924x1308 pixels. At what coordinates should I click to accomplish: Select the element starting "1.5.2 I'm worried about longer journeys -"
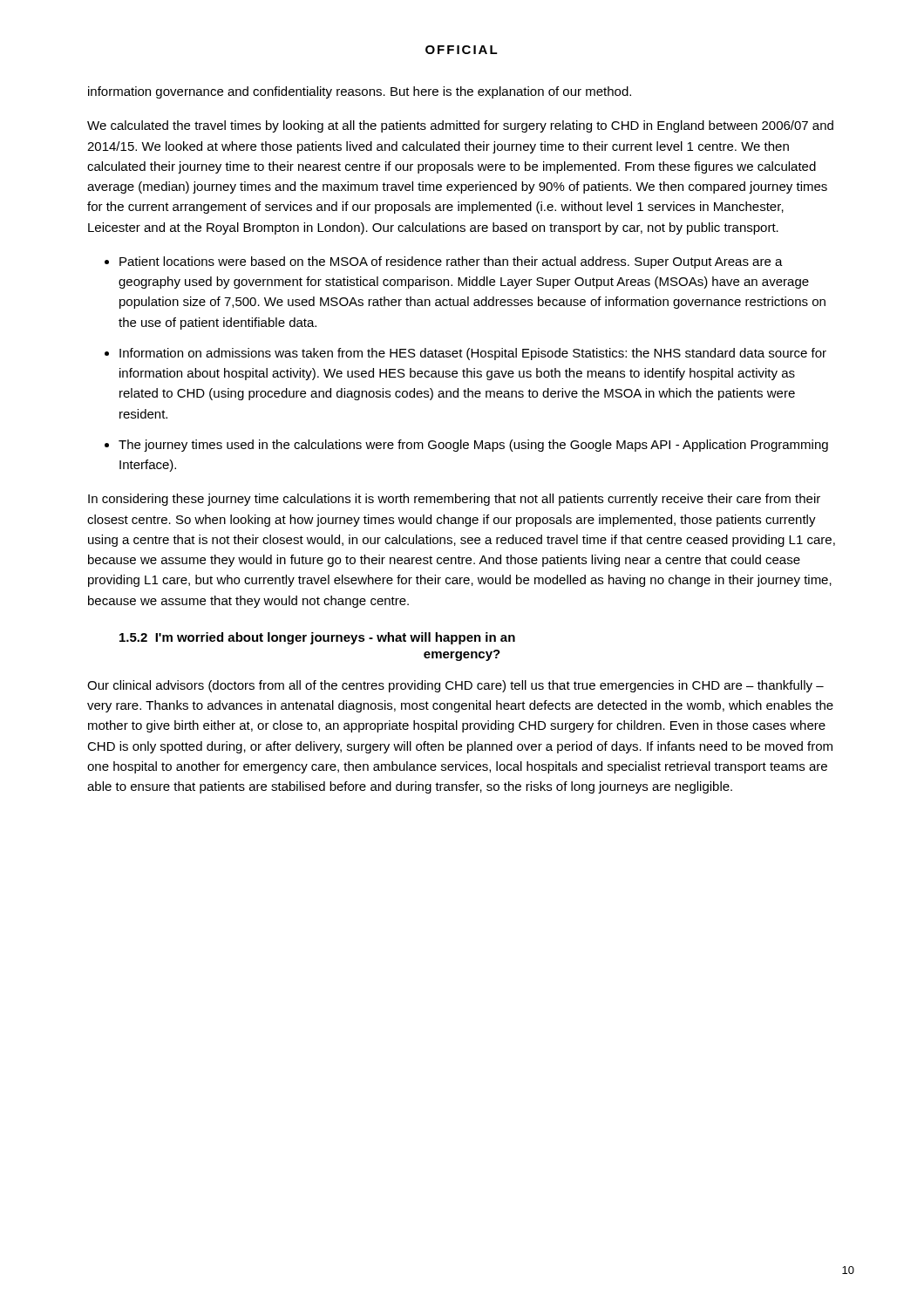[317, 637]
